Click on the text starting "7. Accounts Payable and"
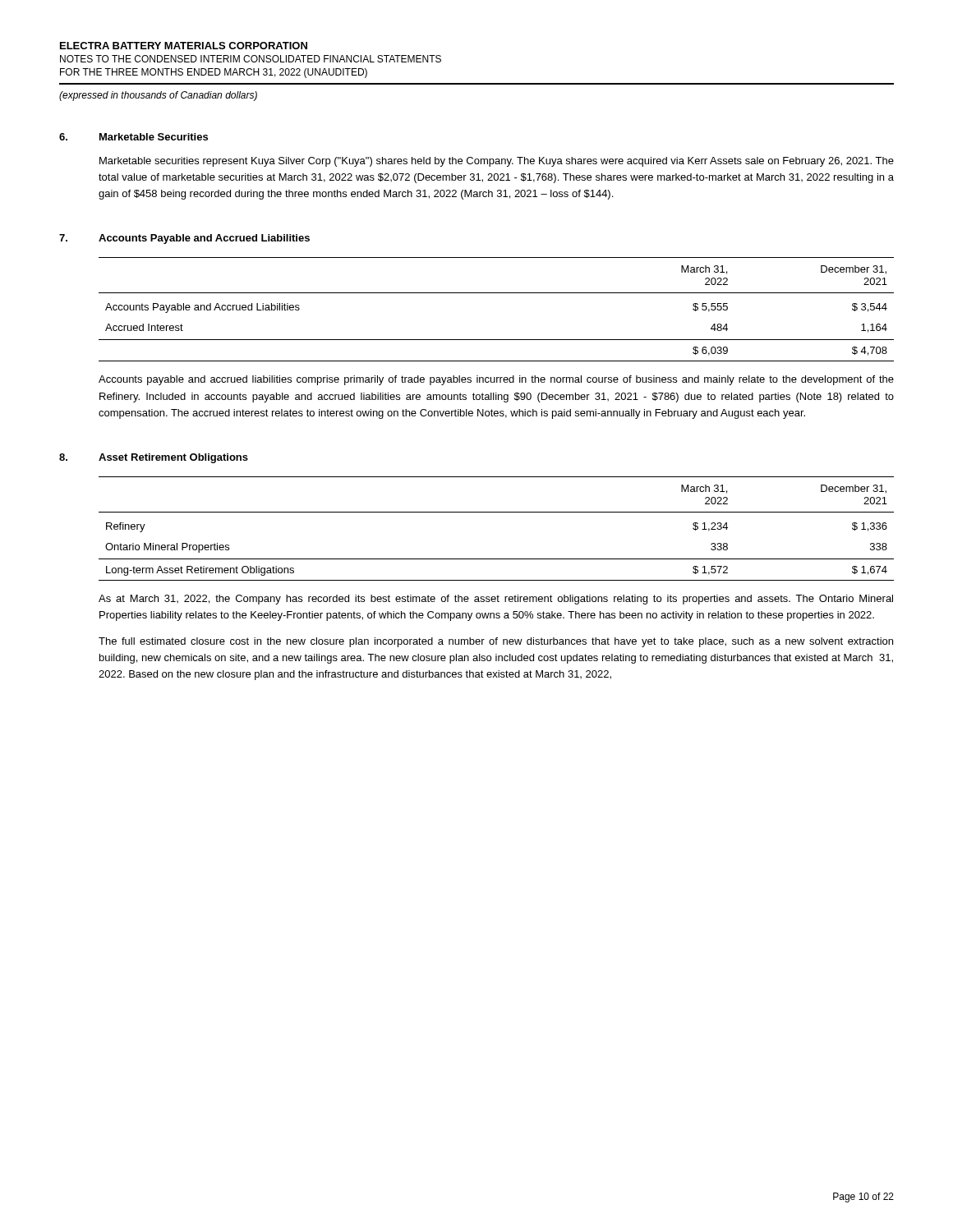953x1232 pixels. [185, 238]
